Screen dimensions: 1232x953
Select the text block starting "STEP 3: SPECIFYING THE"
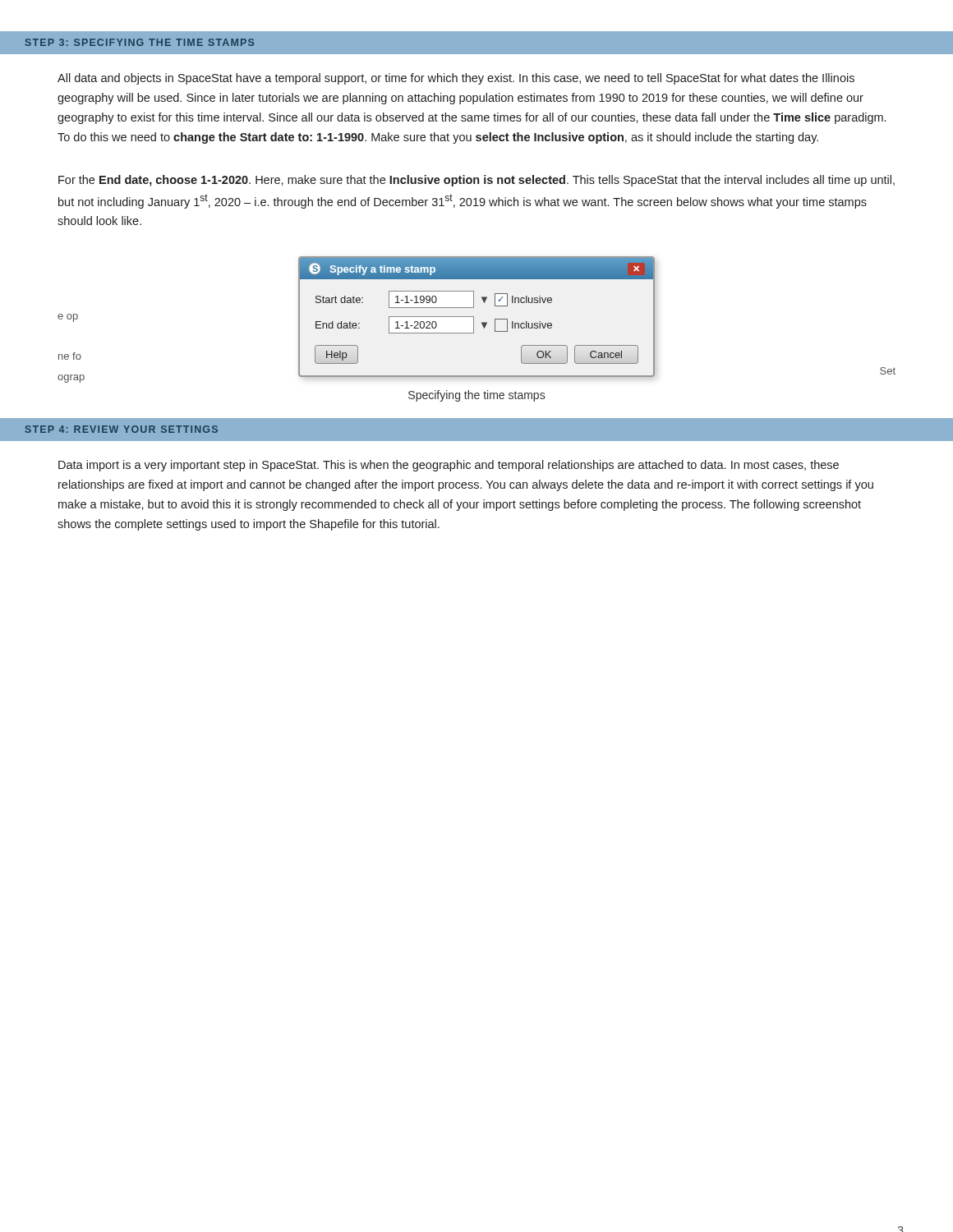[x=140, y=43]
